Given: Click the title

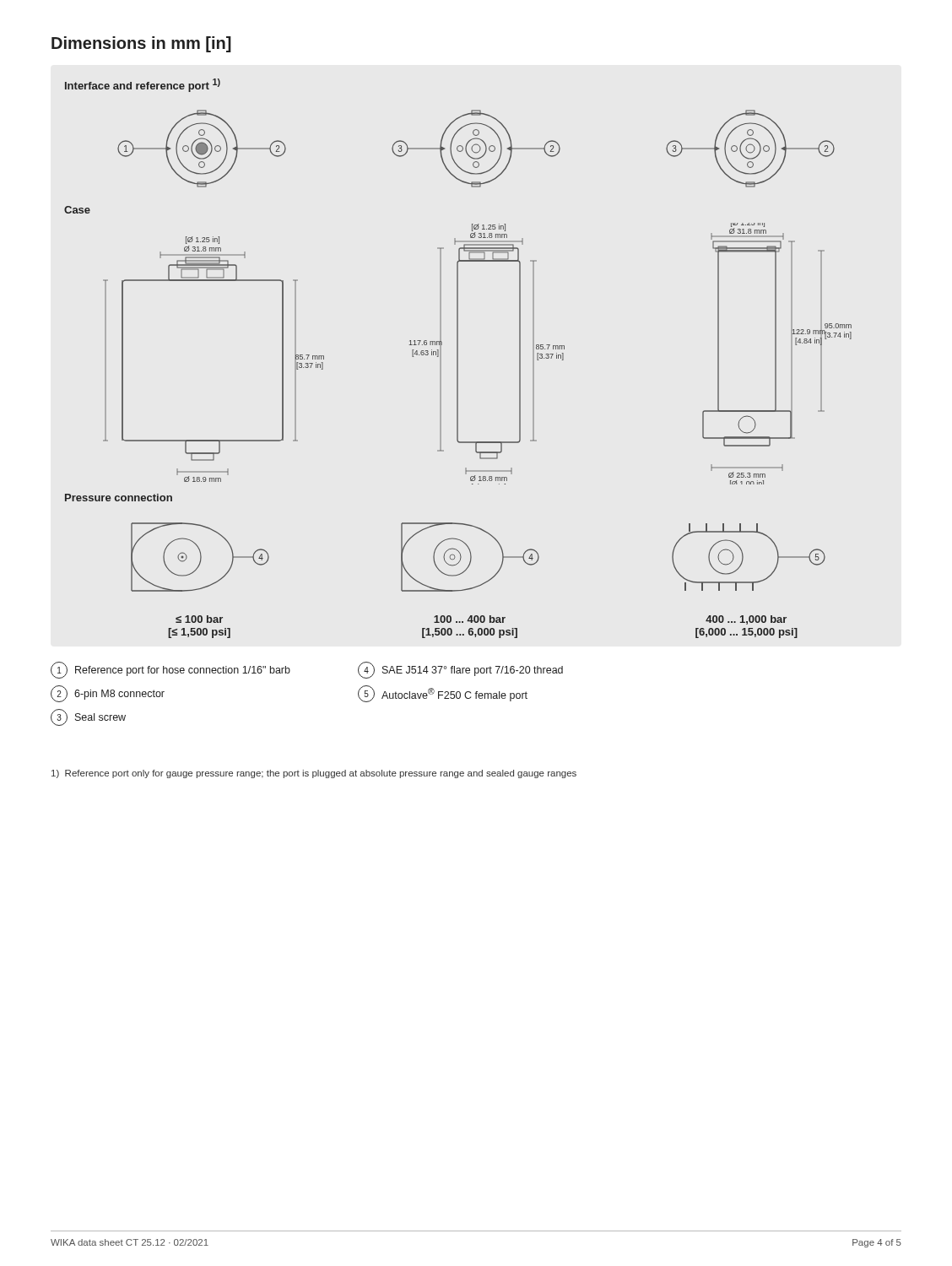Looking at the screenshot, I should [x=141, y=43].
